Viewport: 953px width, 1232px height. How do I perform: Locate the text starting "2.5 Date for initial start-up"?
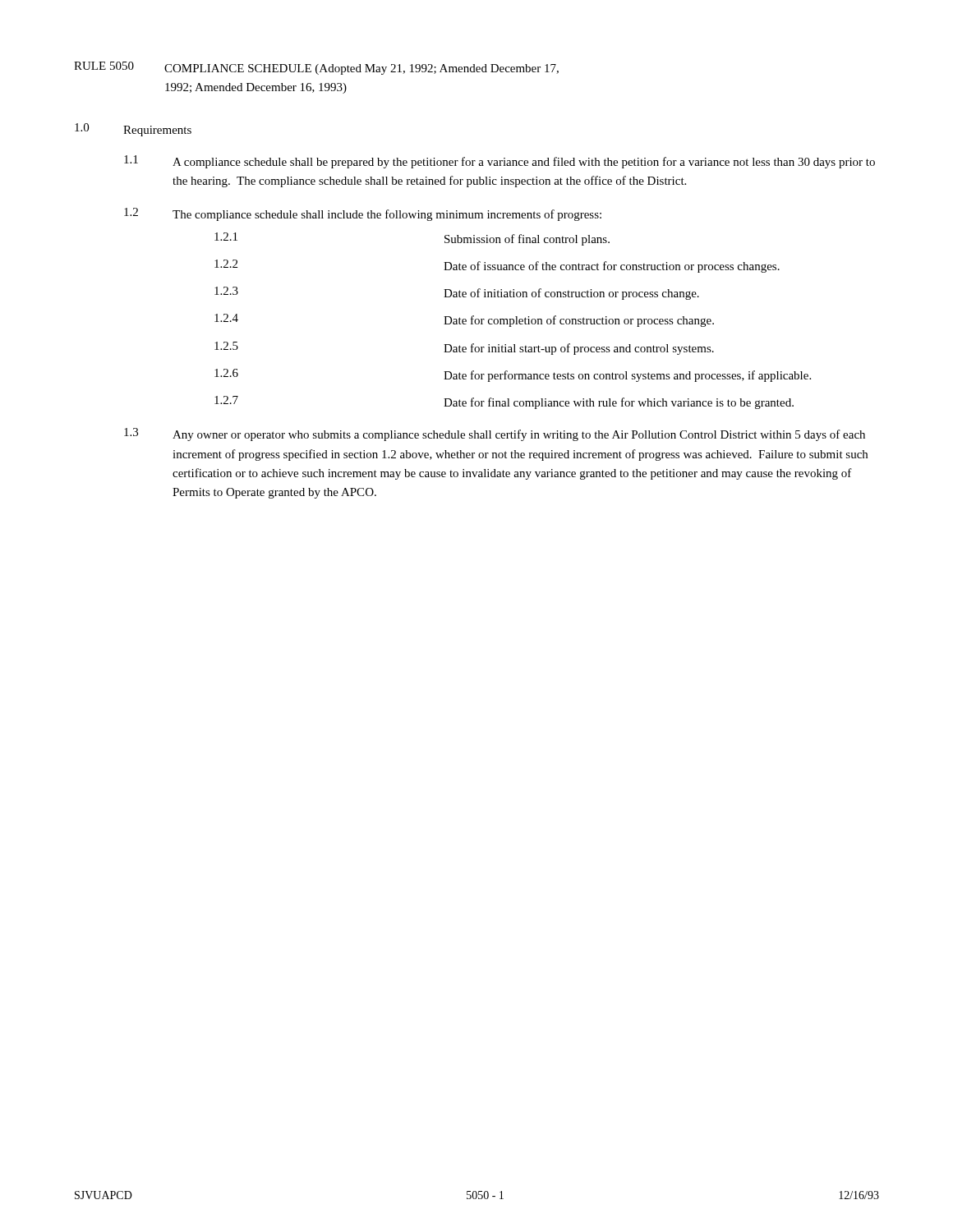pyautogui.click(x=476, y=348)
